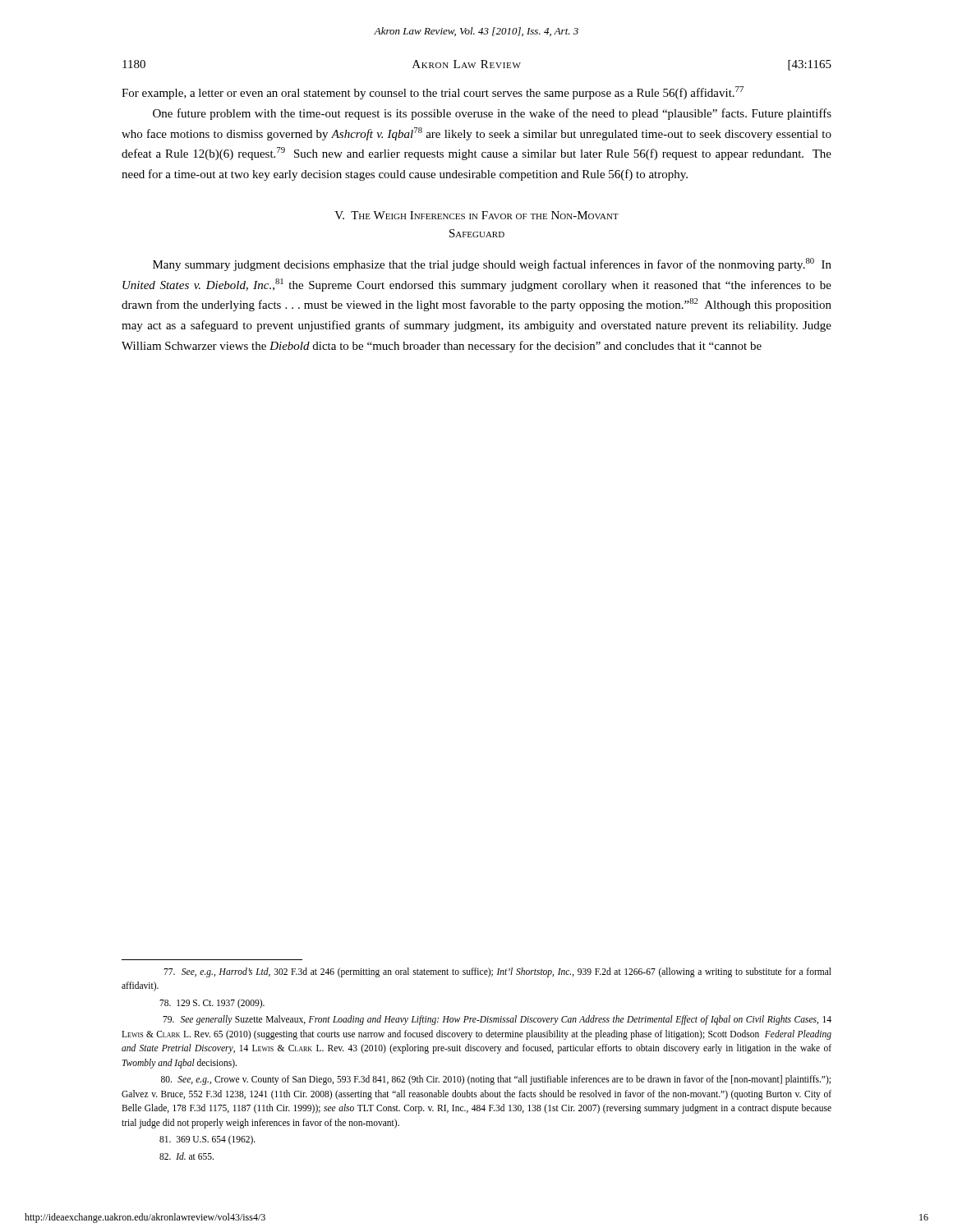
Task: Select the block starting "Id. at 655."
Action: click(186, 1156)
